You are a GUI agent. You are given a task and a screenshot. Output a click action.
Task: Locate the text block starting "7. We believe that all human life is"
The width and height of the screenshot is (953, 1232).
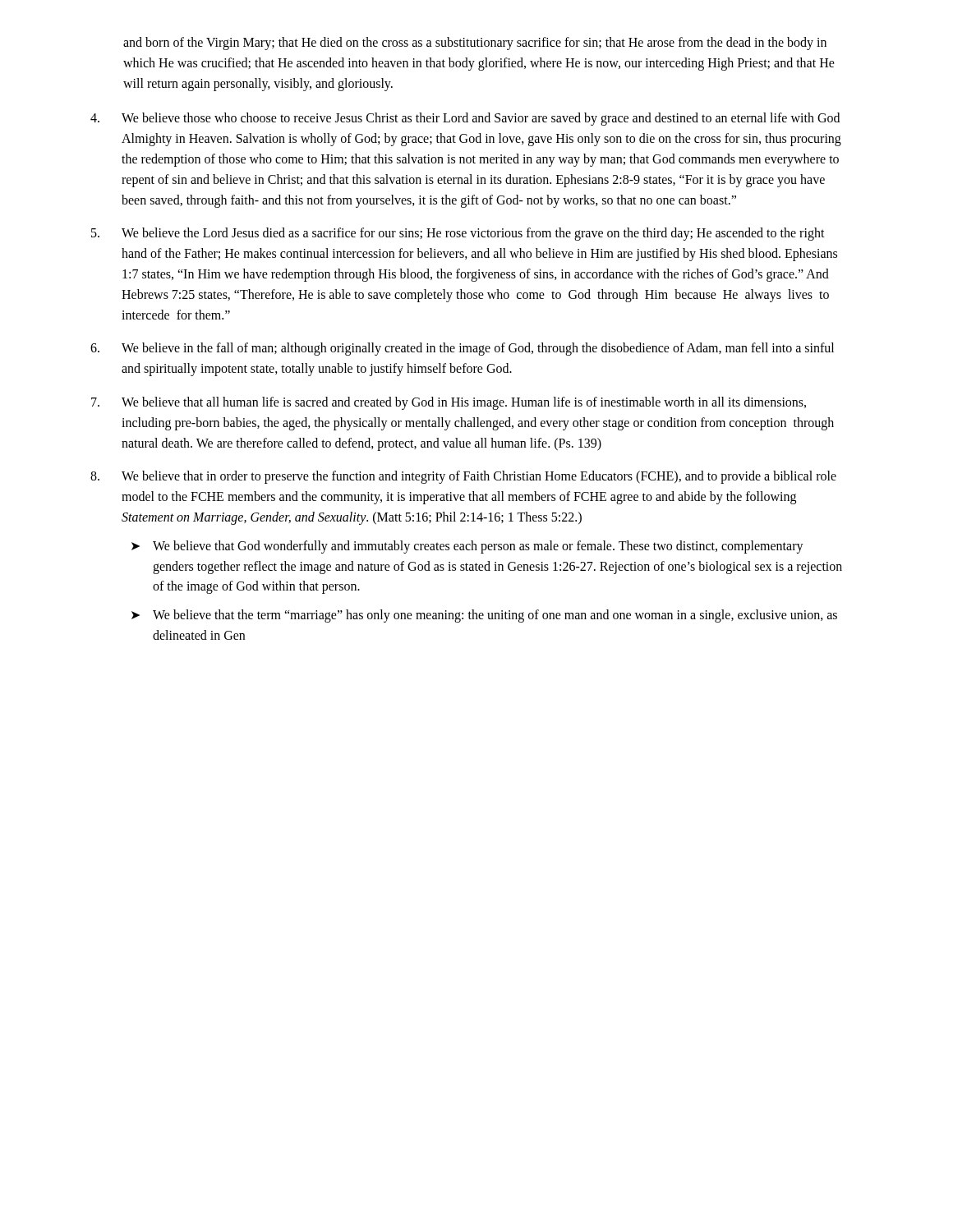coord(468,423)
